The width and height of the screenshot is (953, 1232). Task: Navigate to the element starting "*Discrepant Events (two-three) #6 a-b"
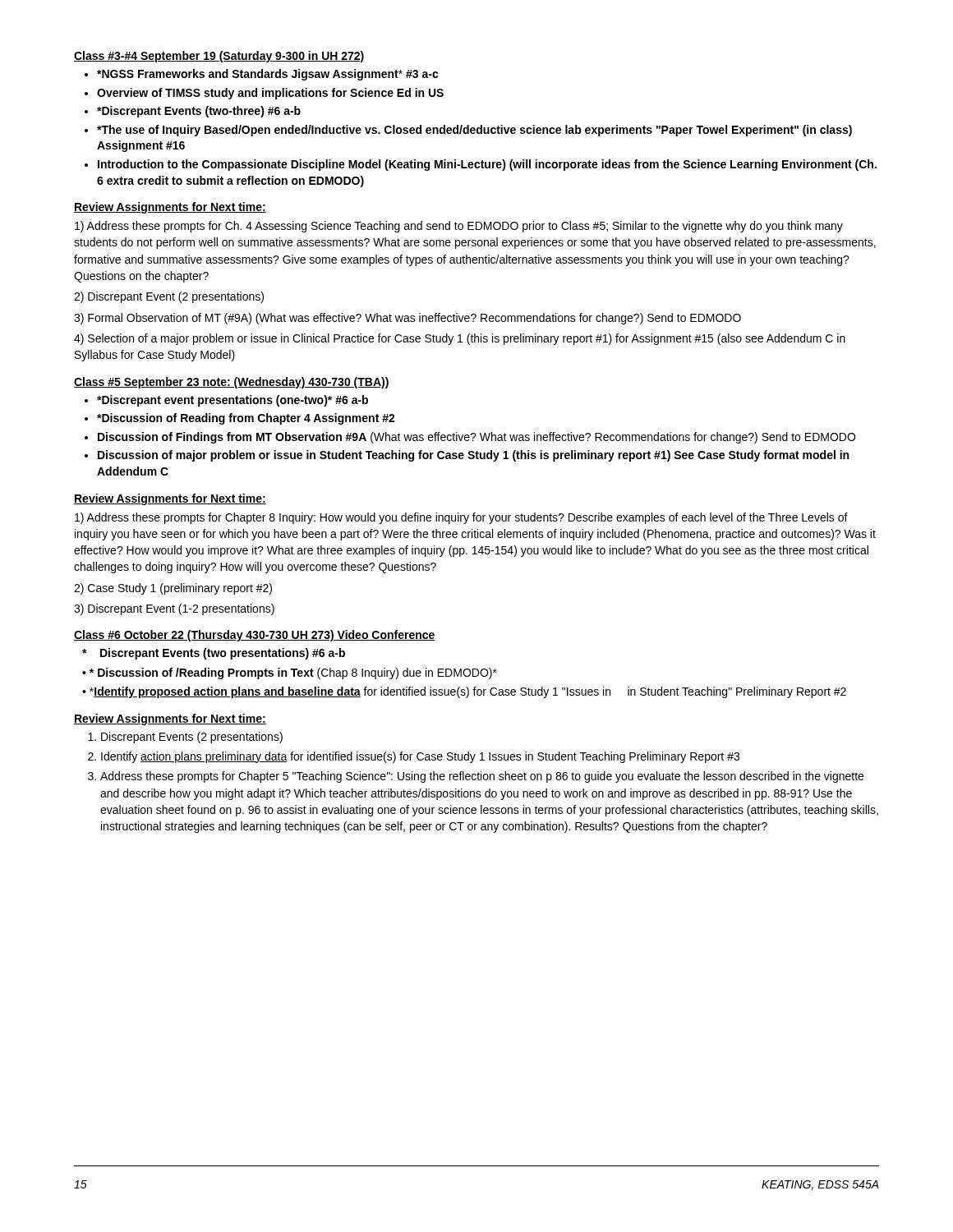coord(199,111)
